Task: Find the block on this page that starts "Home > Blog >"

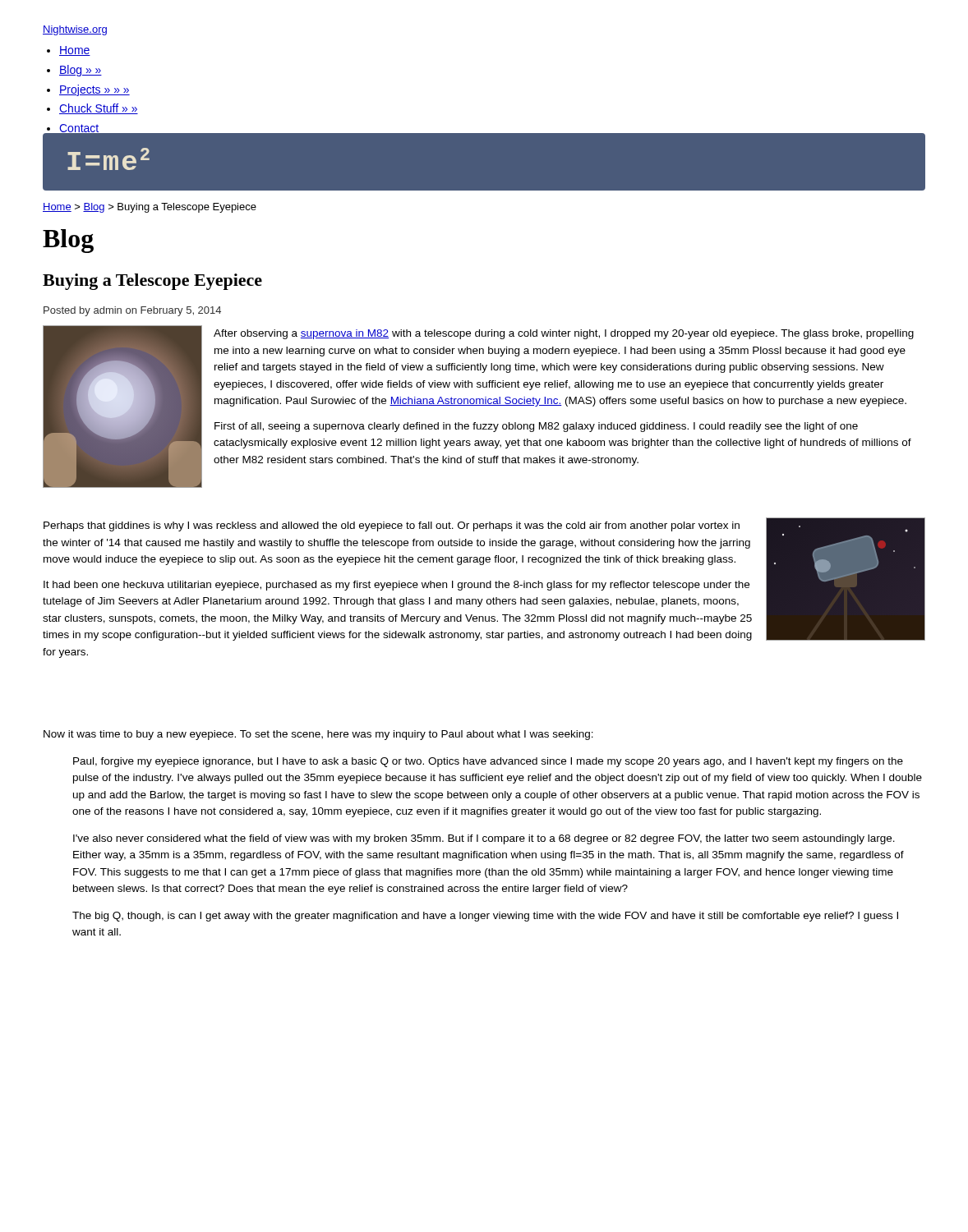Action: click(150, 207)
